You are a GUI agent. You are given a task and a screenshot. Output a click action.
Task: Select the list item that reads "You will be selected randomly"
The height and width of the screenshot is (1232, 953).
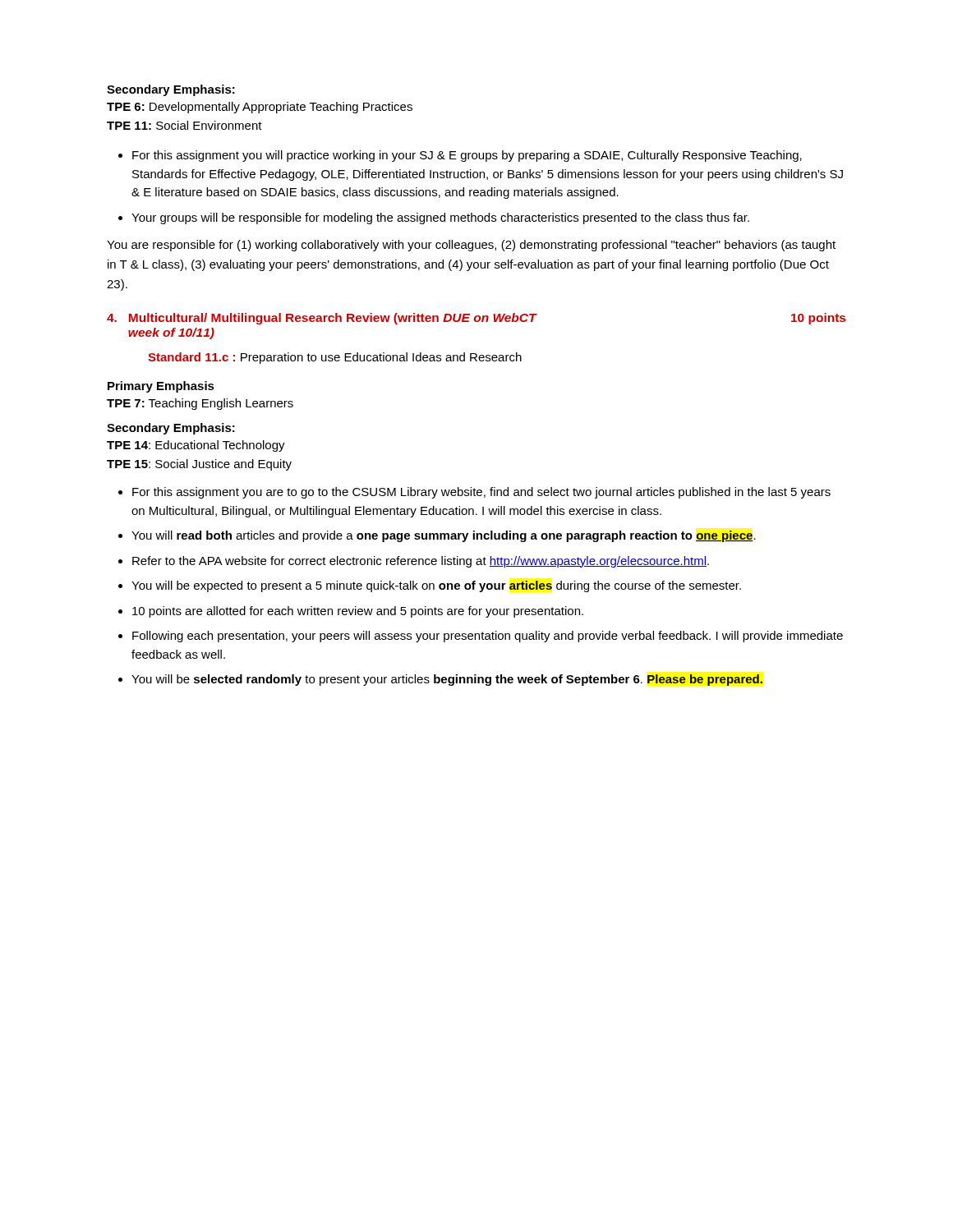coord(447,679)
